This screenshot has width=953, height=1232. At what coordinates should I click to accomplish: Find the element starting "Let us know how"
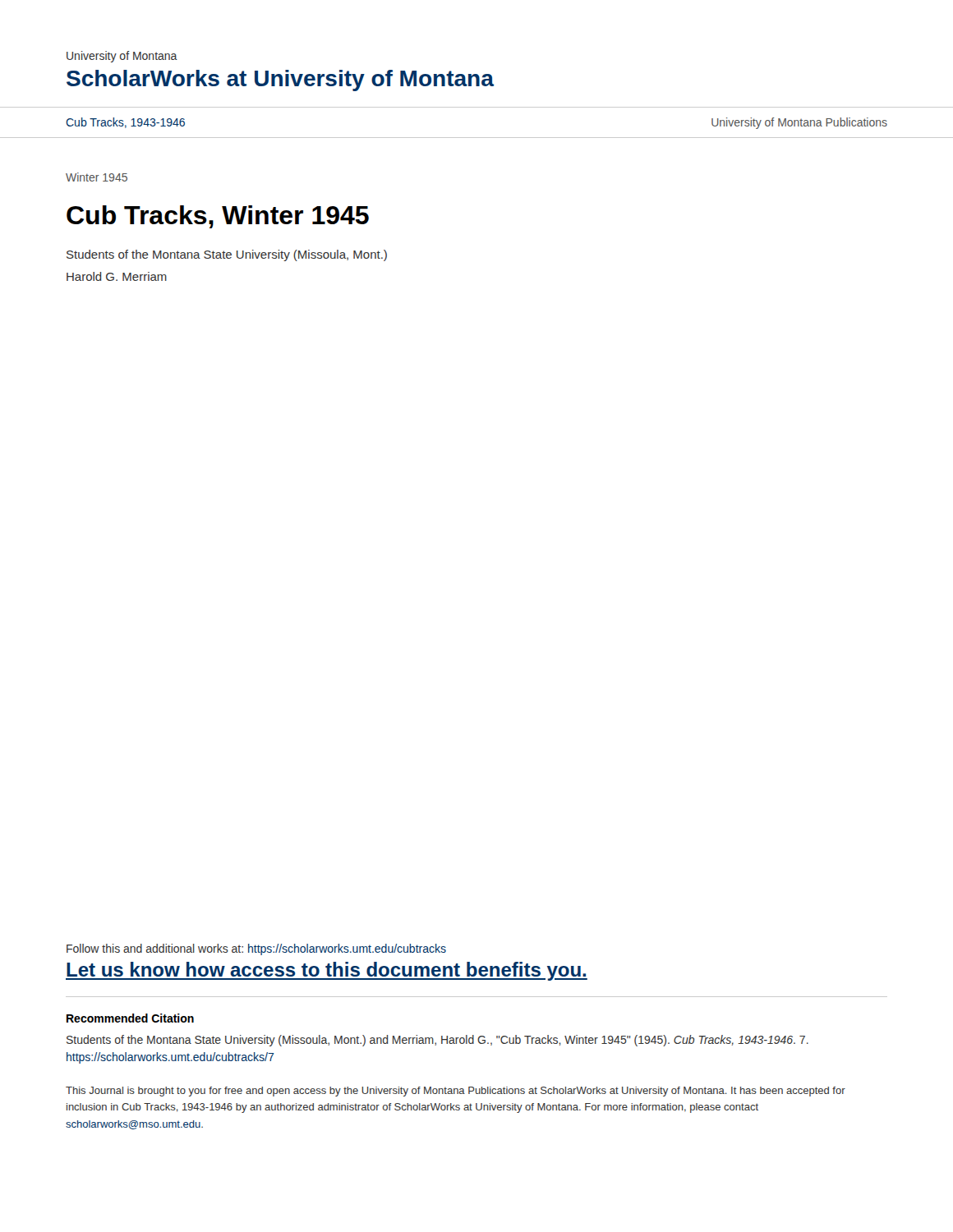(326, 969)
